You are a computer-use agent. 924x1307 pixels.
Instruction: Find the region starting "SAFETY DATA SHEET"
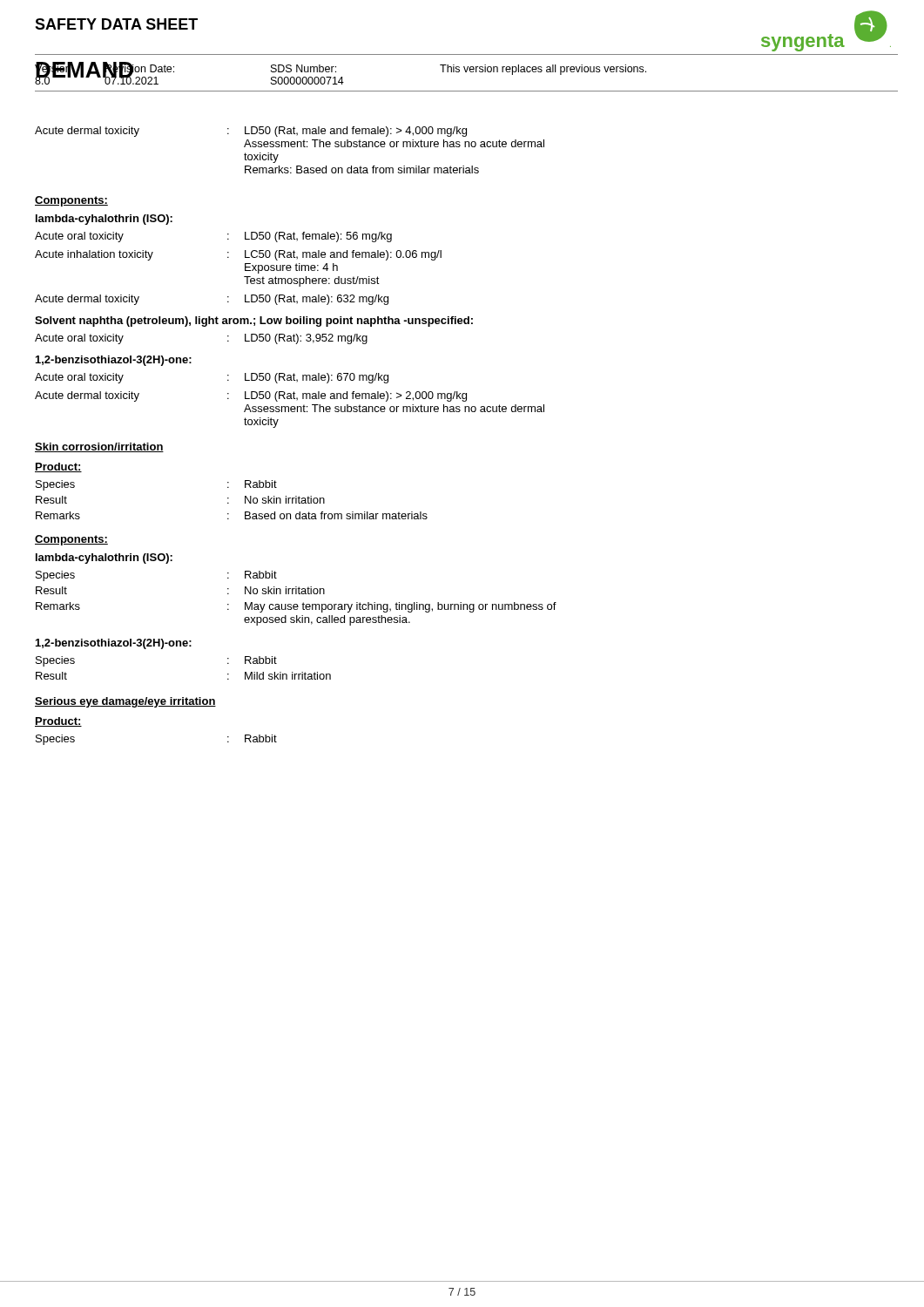coord(116,24)
